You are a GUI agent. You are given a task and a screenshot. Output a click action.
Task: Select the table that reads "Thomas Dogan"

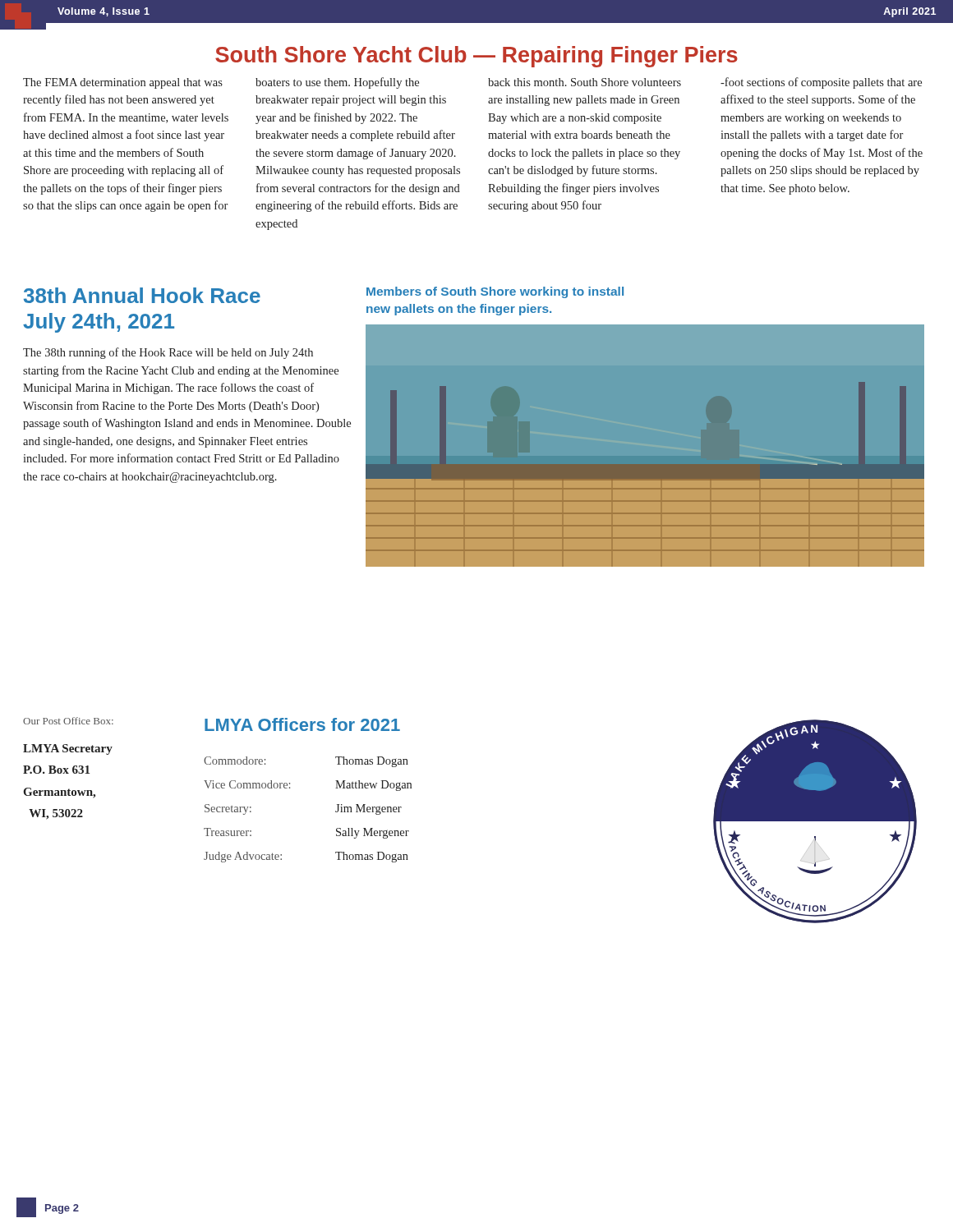coord(440,809)
